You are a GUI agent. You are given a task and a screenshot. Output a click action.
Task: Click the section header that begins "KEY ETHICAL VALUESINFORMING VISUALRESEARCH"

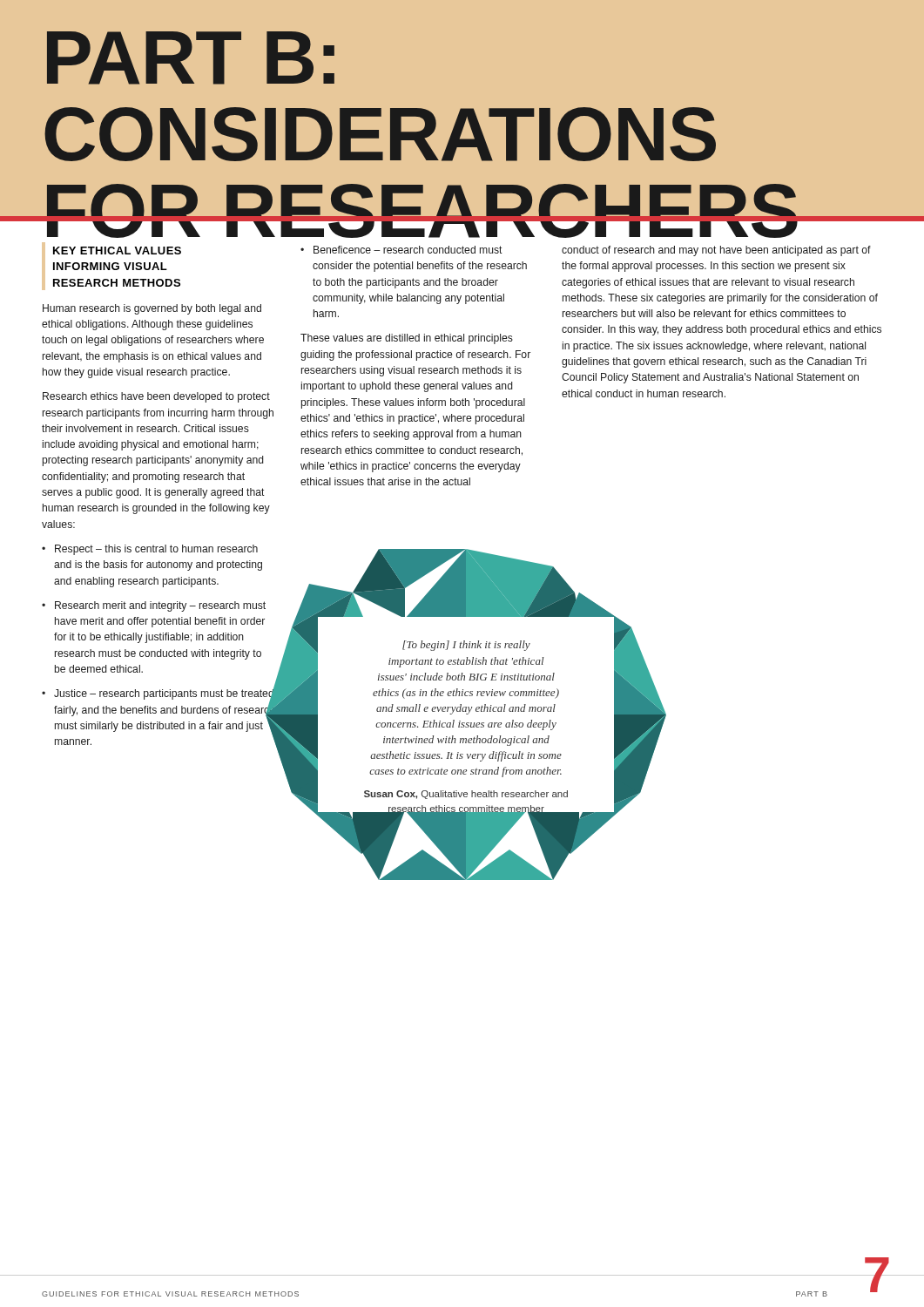pyautogui.click(x=117, y=266)
